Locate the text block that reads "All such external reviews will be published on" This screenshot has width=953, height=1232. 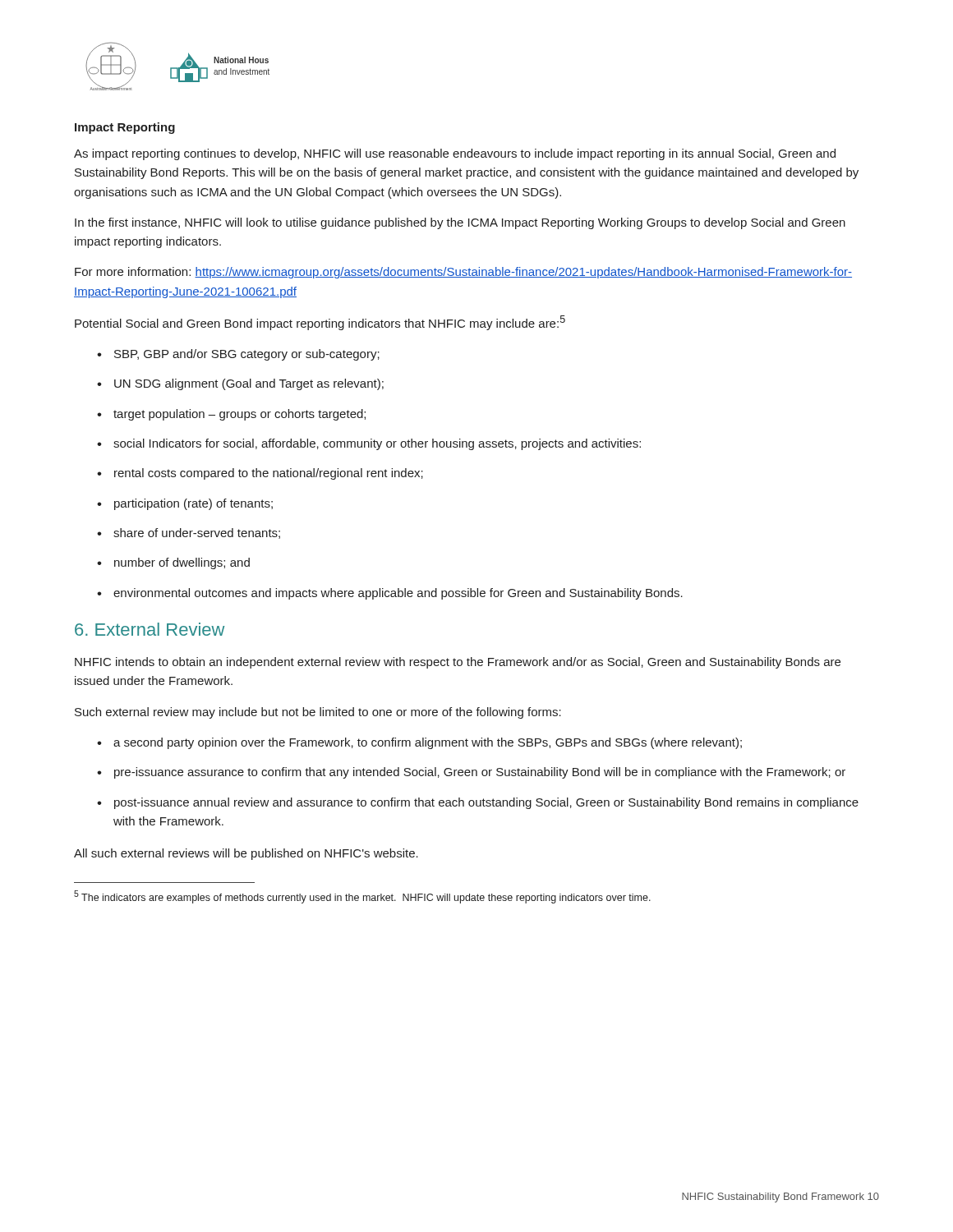pos(246,854)
